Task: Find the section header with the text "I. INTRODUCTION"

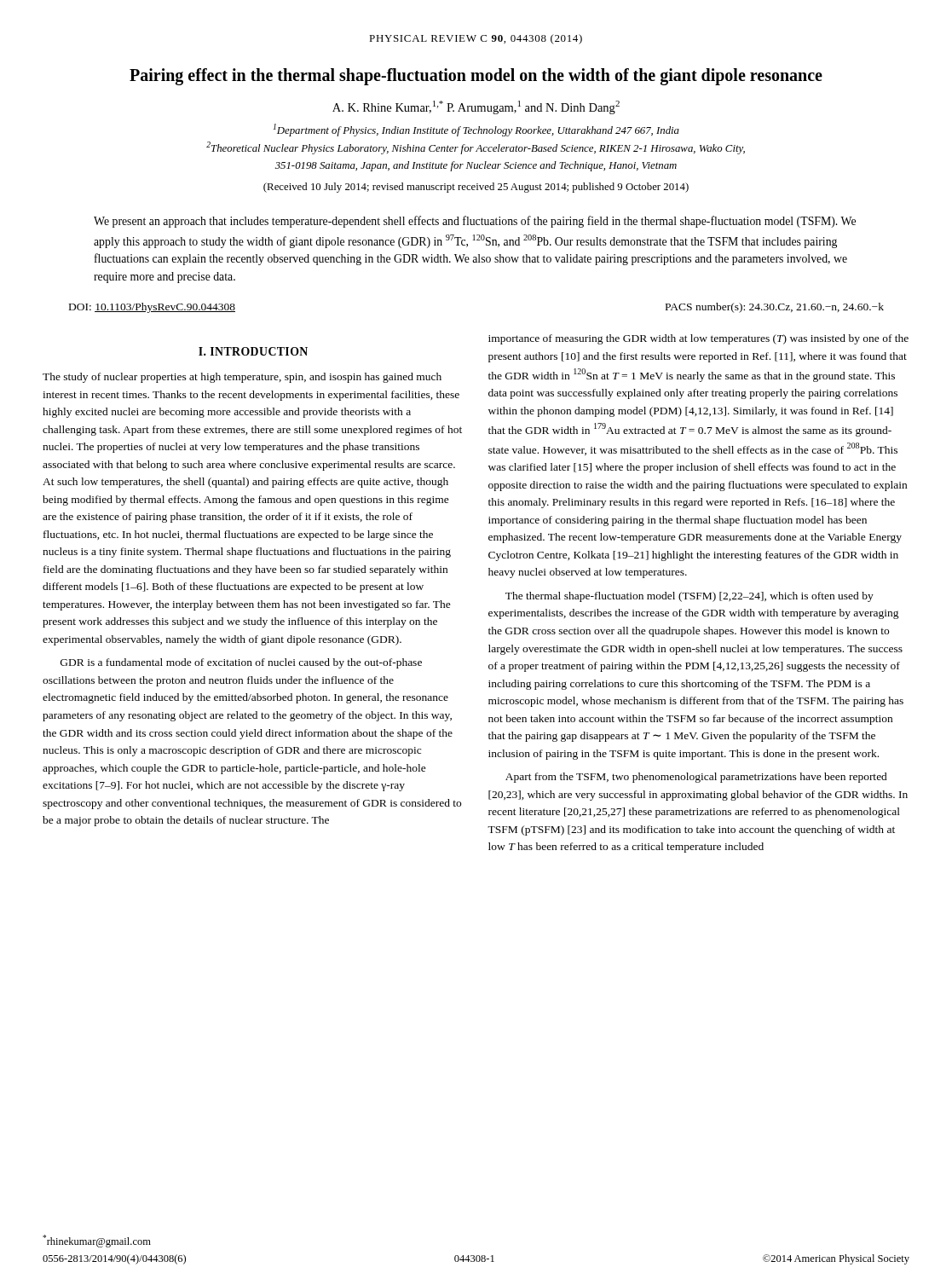Action: point(253,352)
